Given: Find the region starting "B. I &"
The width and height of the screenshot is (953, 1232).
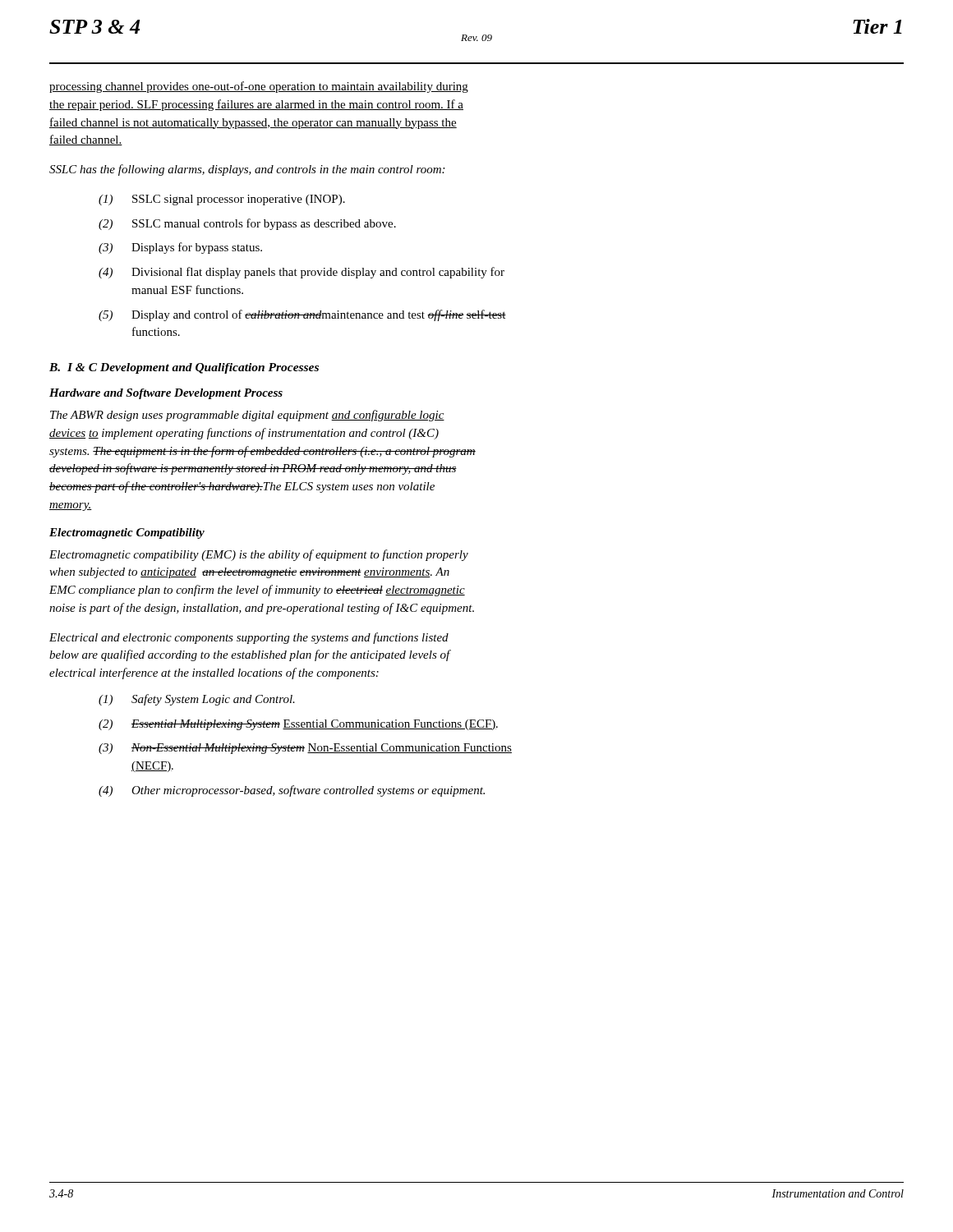Looking at the screenshot, I should click(184, 367).
